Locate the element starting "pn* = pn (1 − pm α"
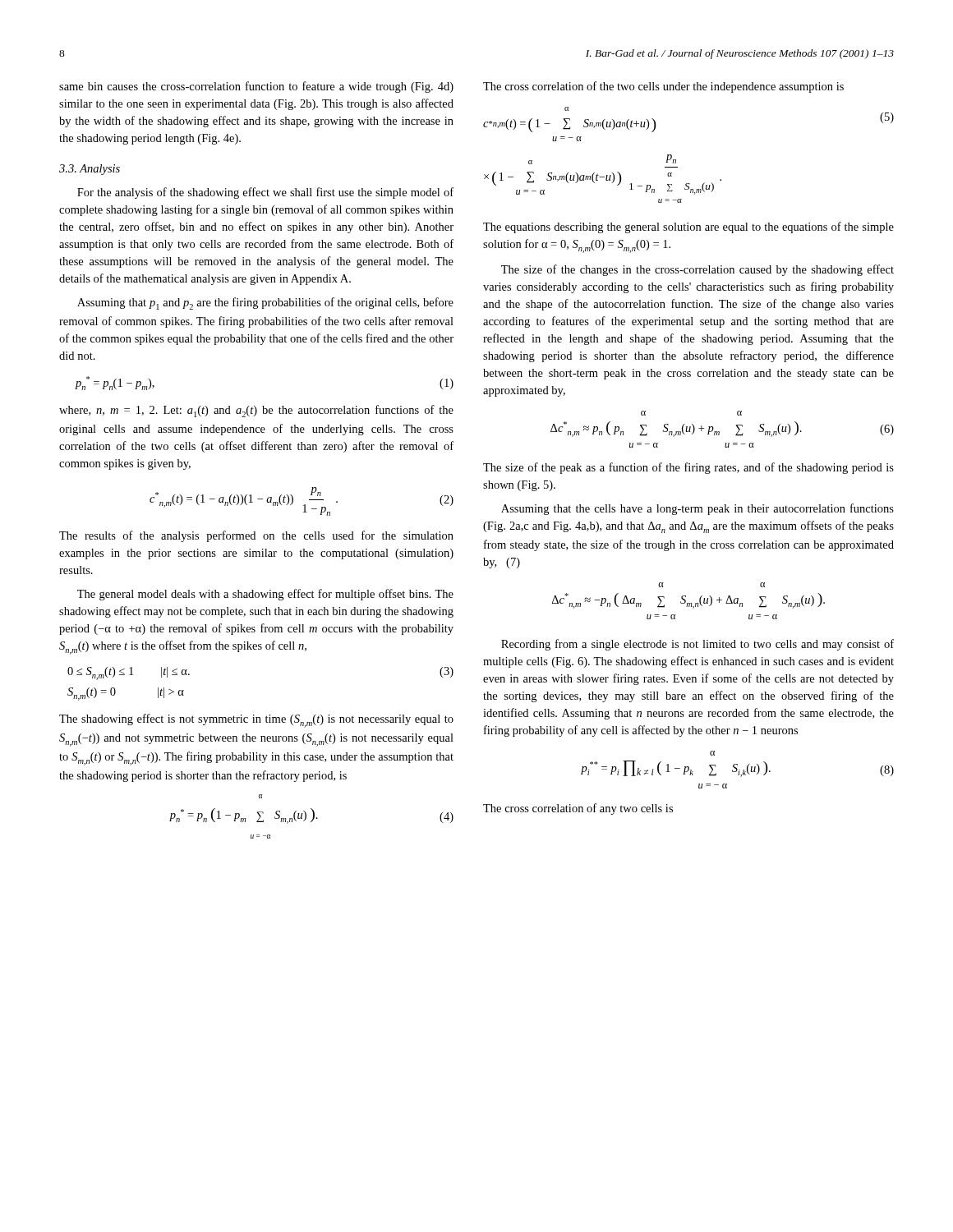The width and height of the screenshot is (953, 1232). pos(256,817)
